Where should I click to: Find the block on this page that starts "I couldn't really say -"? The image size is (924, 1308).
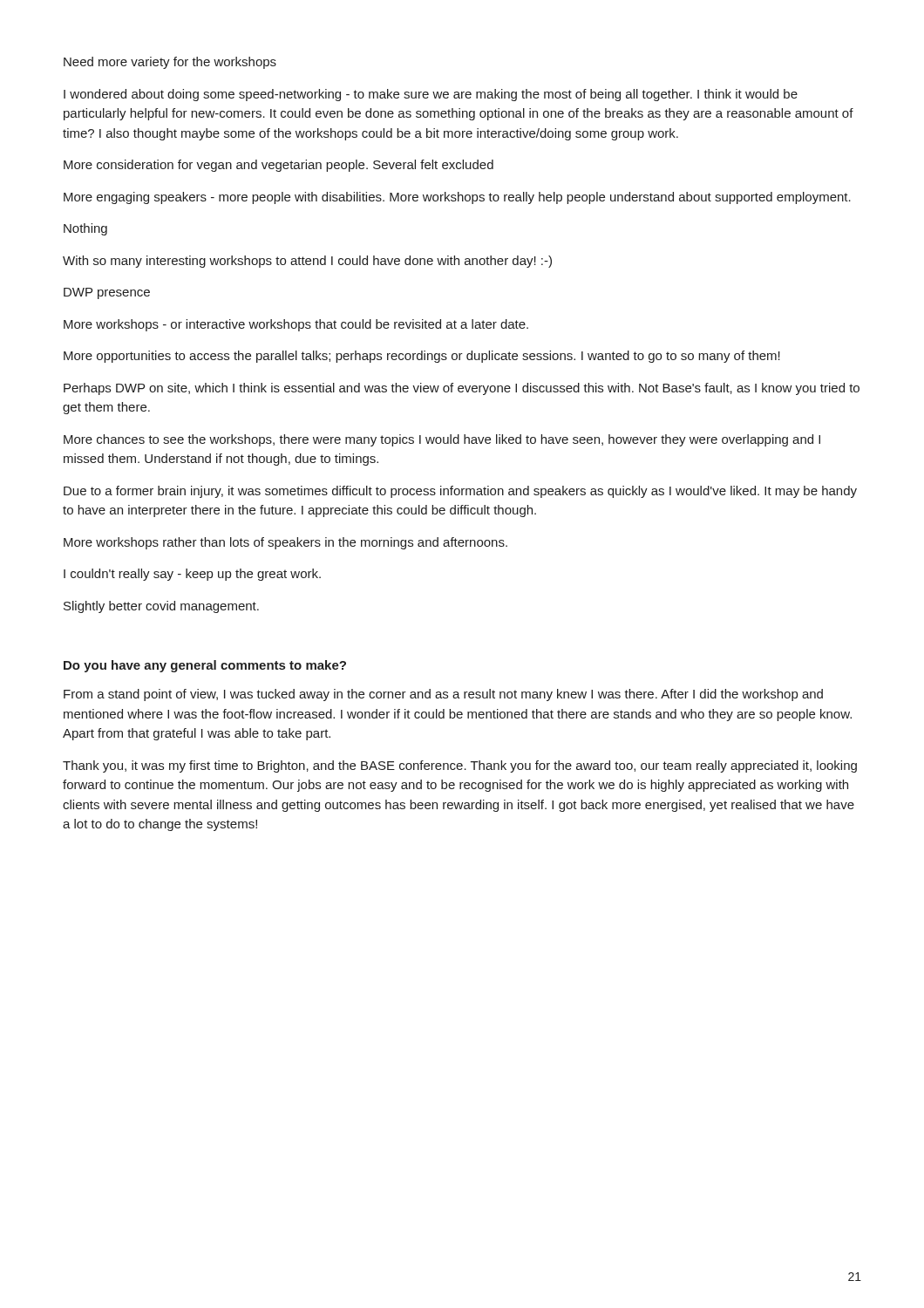[192, 573]
